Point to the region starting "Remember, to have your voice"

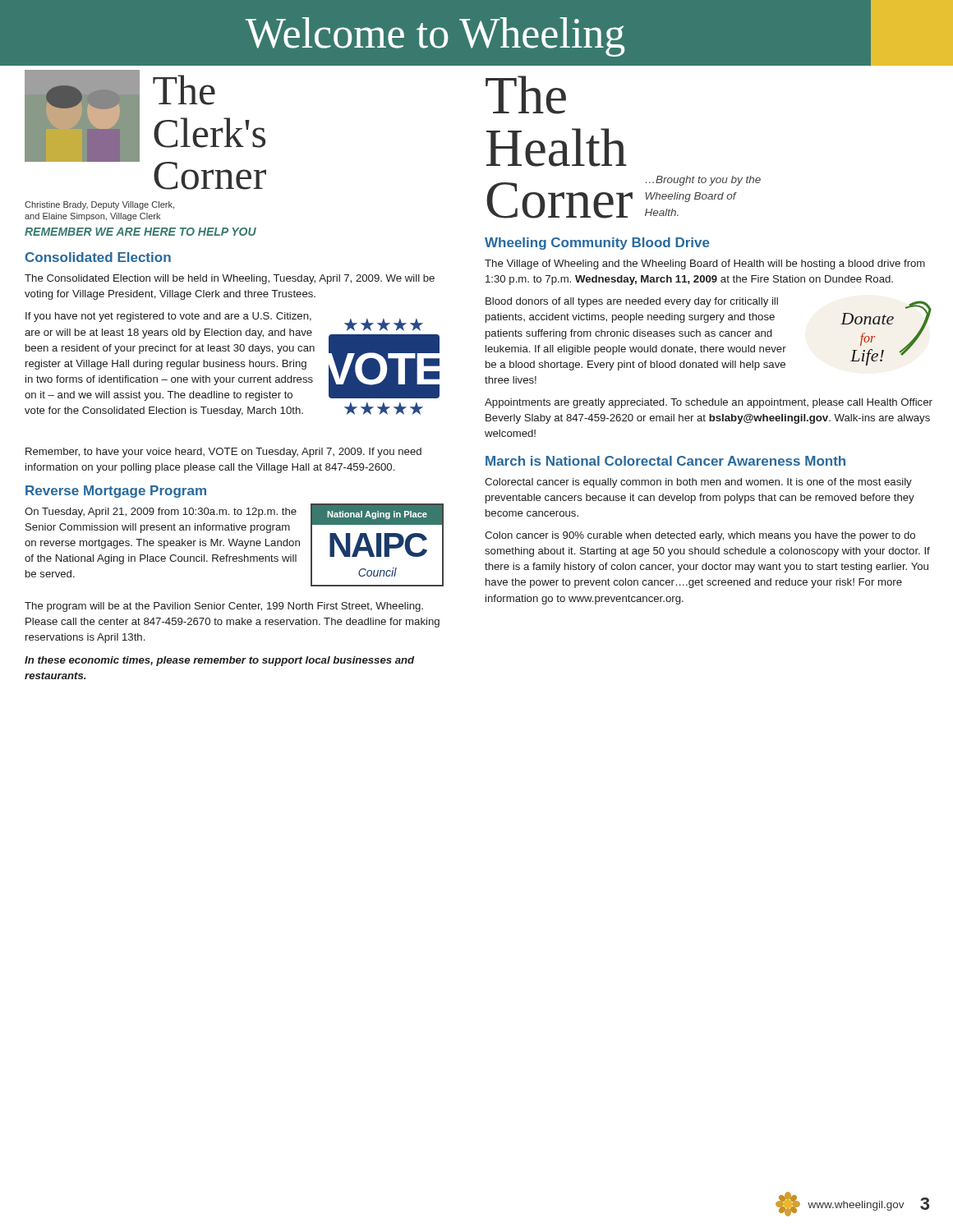point(223,459)
